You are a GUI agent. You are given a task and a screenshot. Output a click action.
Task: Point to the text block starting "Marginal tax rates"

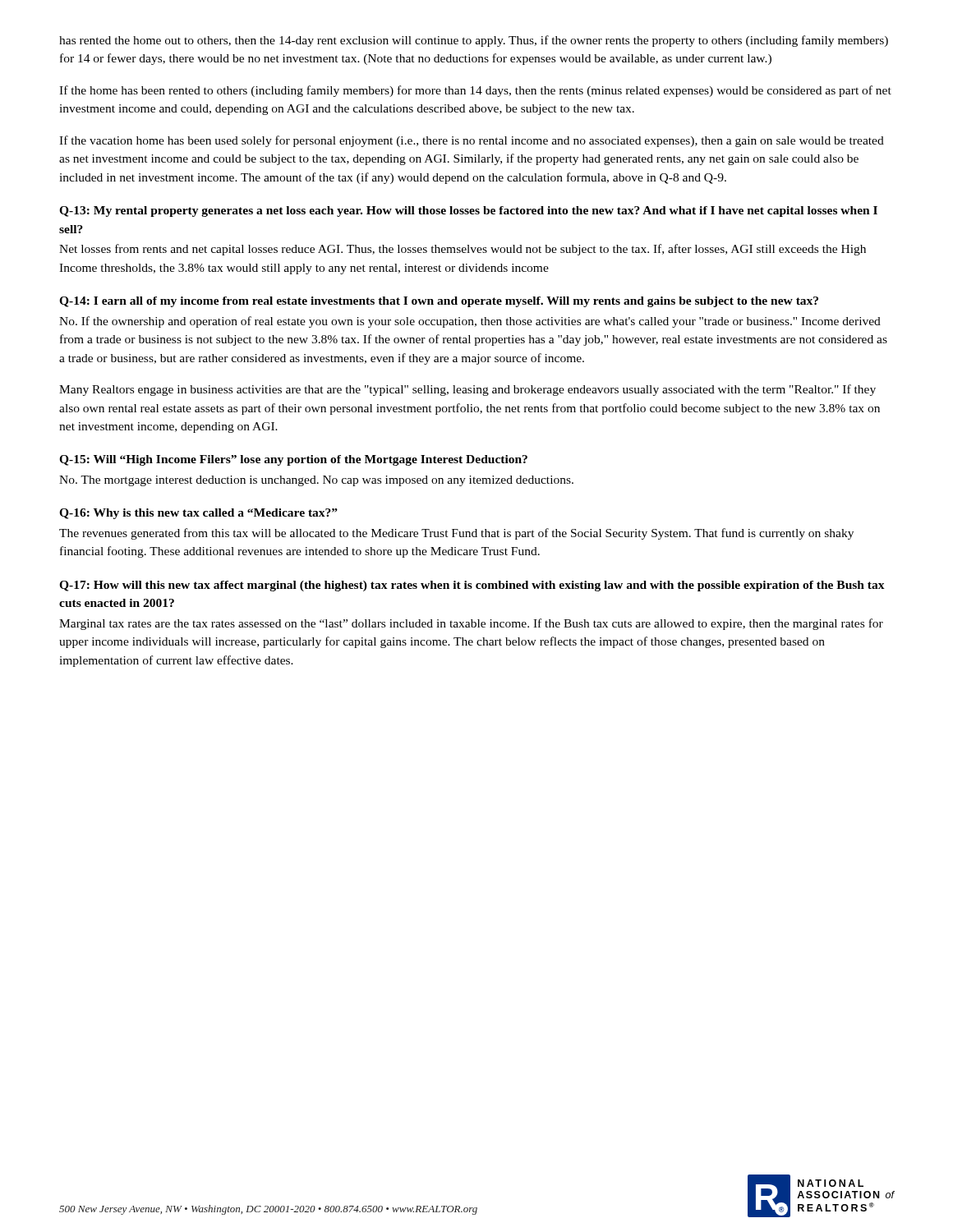tap(471, 641)
